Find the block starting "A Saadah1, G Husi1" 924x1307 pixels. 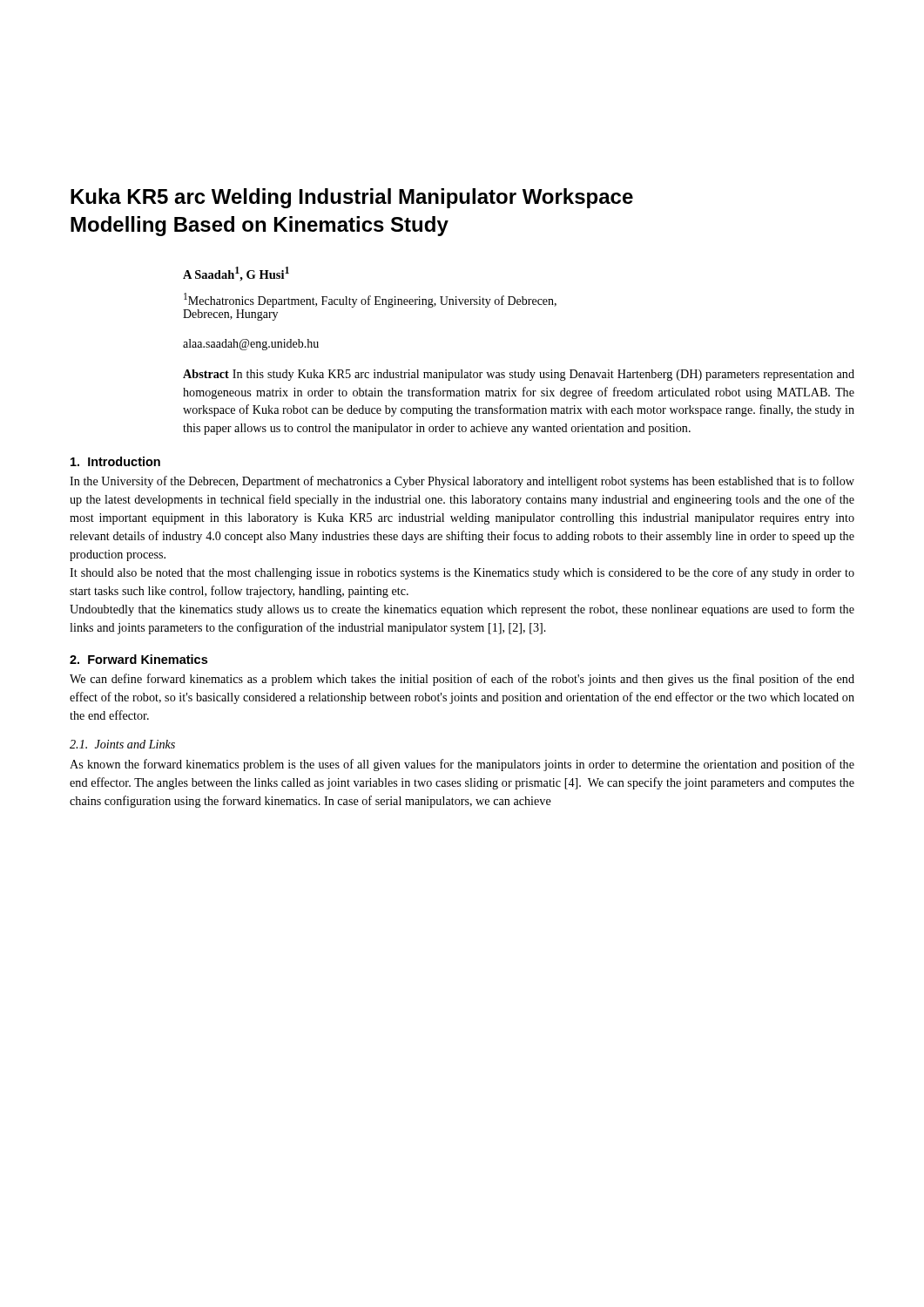(236, 274)
